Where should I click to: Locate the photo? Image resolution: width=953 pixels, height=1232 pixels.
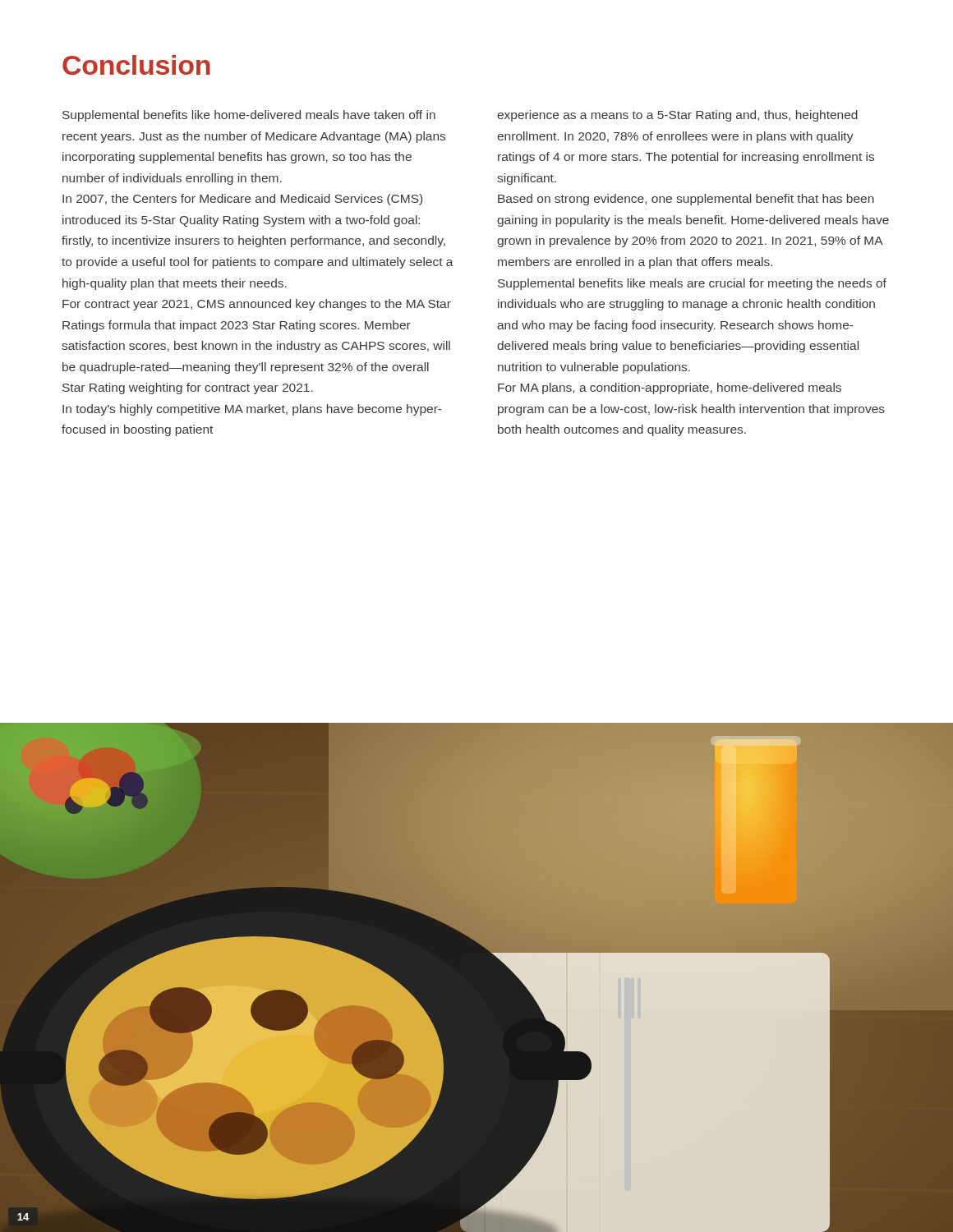(476, 977)
